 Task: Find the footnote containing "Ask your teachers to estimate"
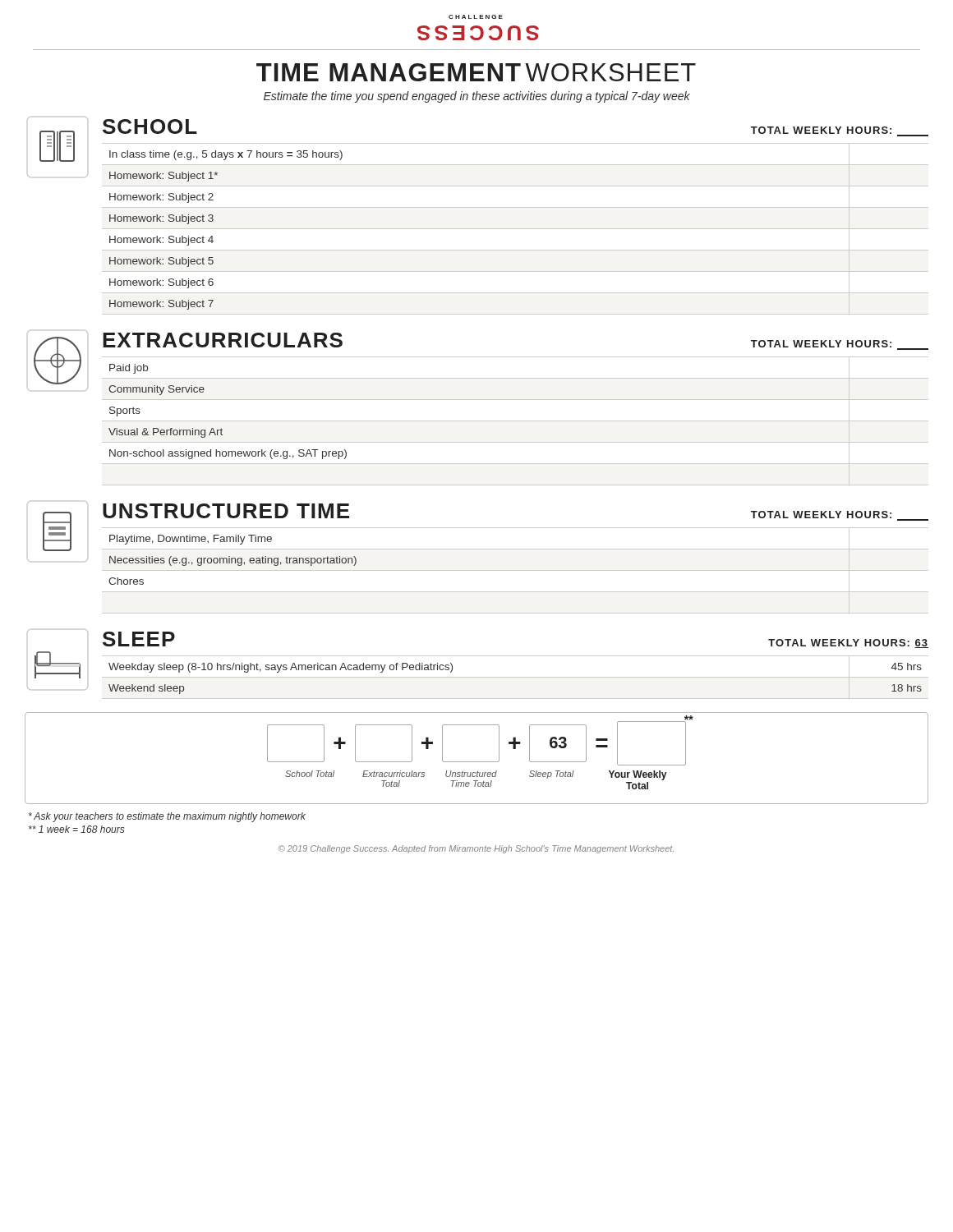click(167, 816)
